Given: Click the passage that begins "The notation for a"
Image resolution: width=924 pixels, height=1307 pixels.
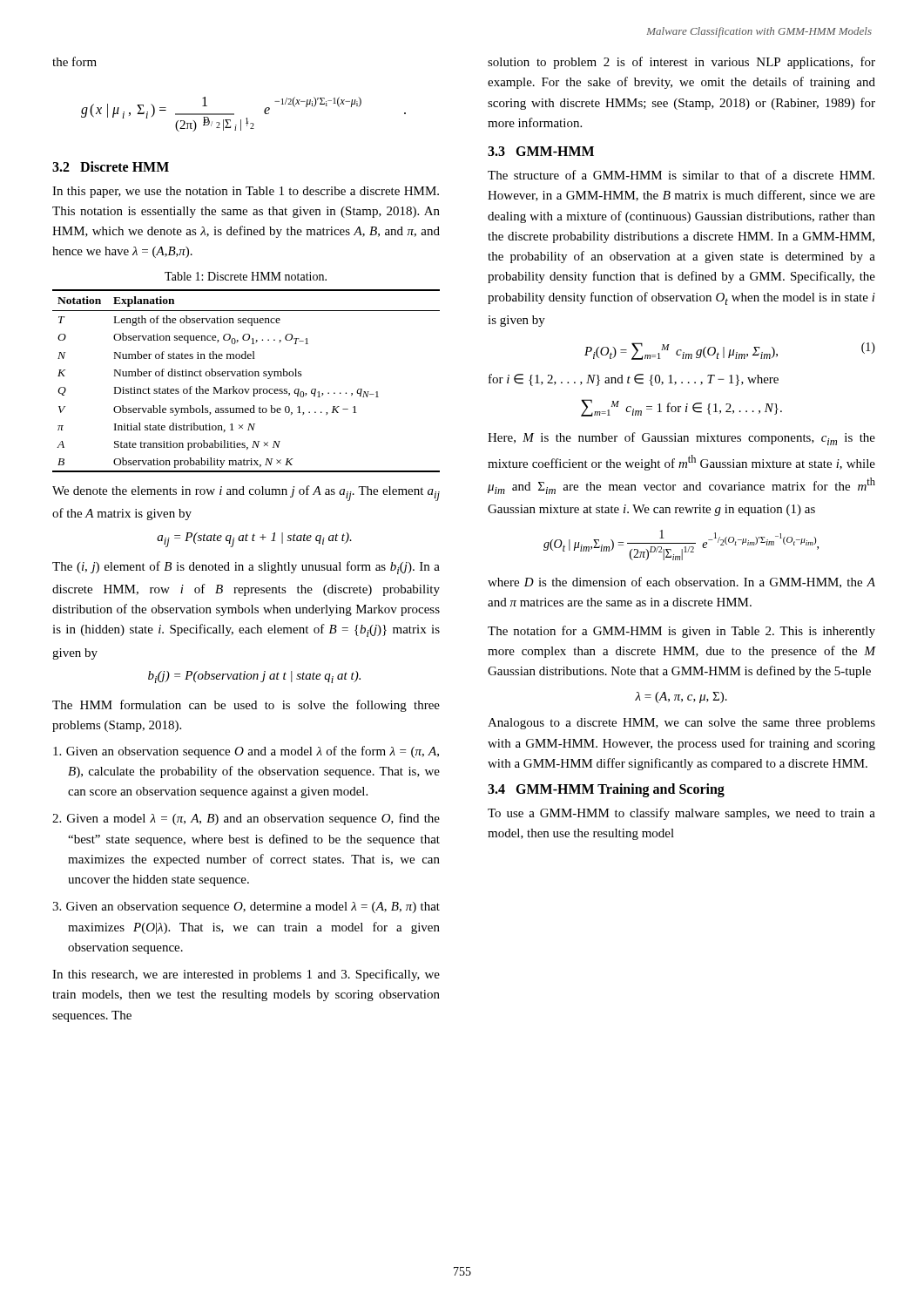Looking at the screenshot, I should pyautogui.click(x=681, y=651).
